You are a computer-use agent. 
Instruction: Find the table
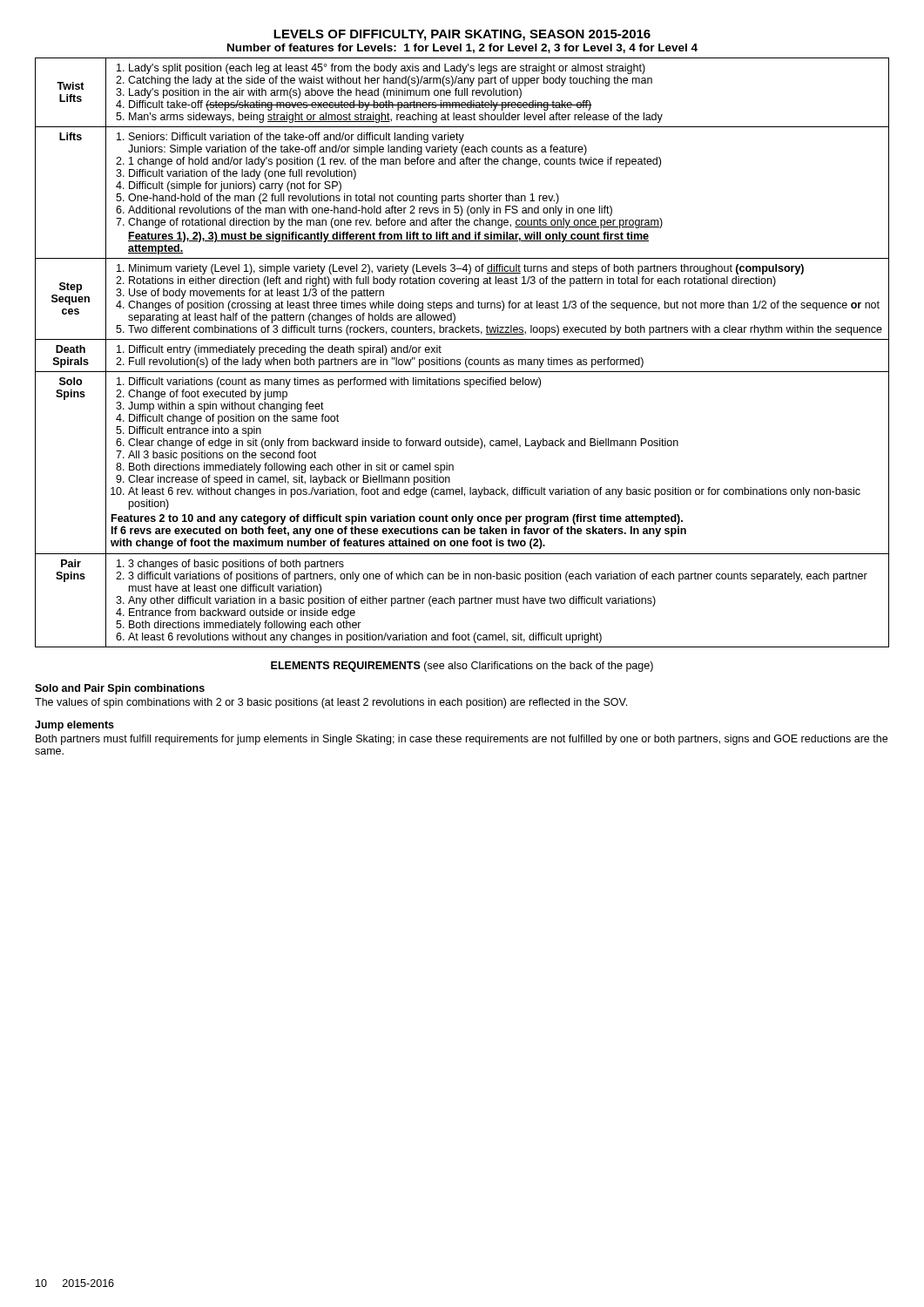(x=462, y=352)
